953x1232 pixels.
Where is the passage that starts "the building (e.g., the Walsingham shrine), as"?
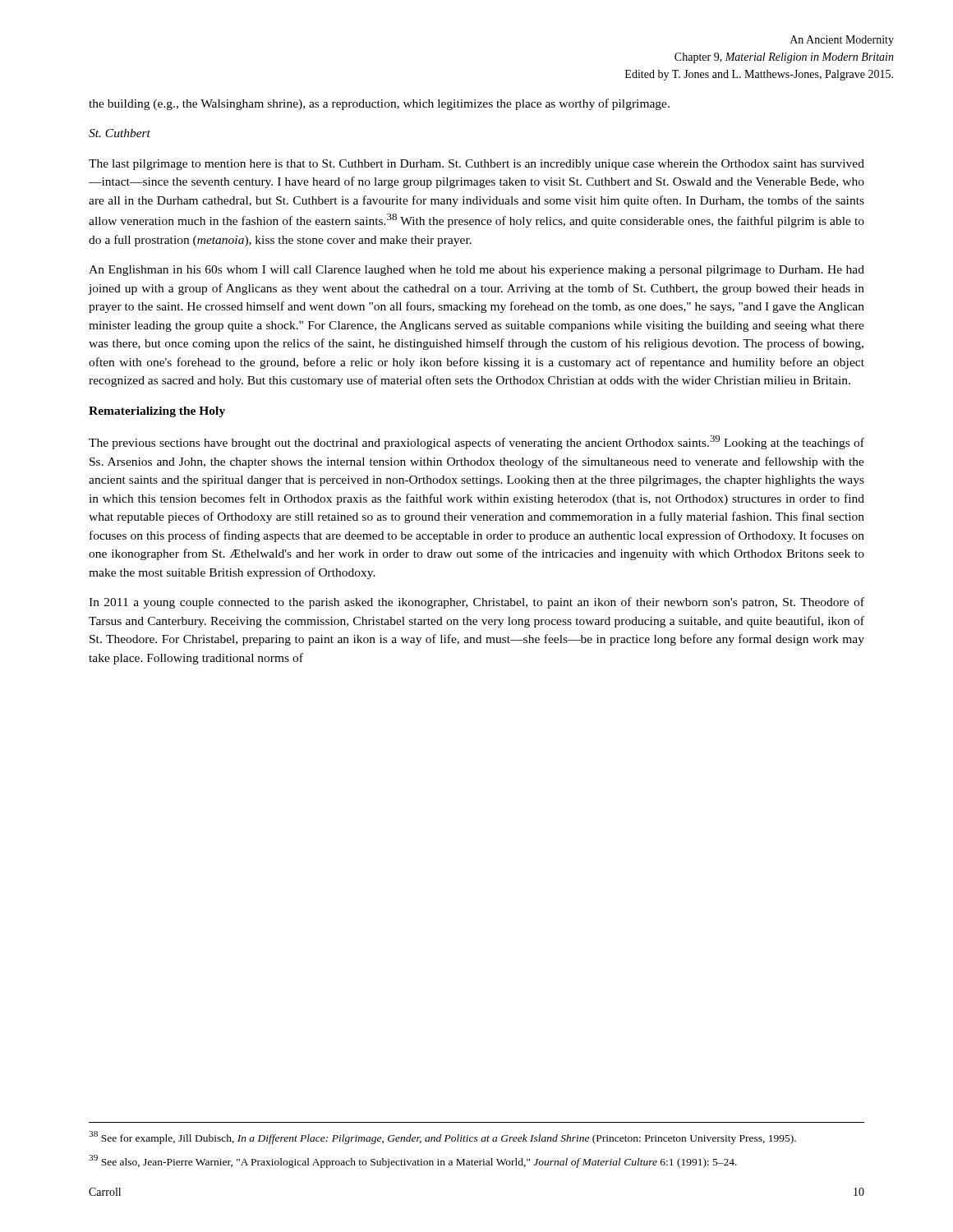point(476,104)
